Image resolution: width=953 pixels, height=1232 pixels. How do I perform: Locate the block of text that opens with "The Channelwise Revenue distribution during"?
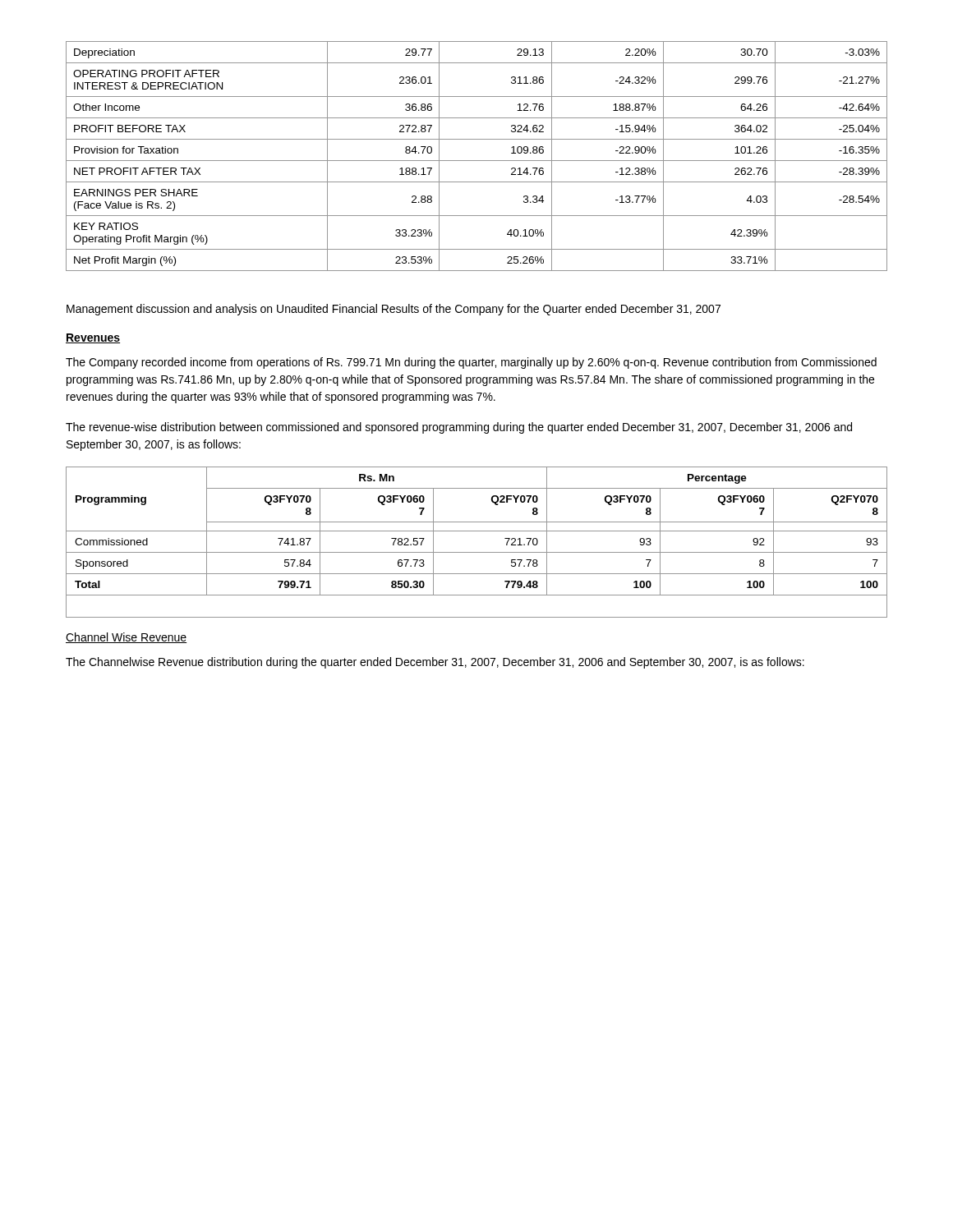click(x=435, y=662)
